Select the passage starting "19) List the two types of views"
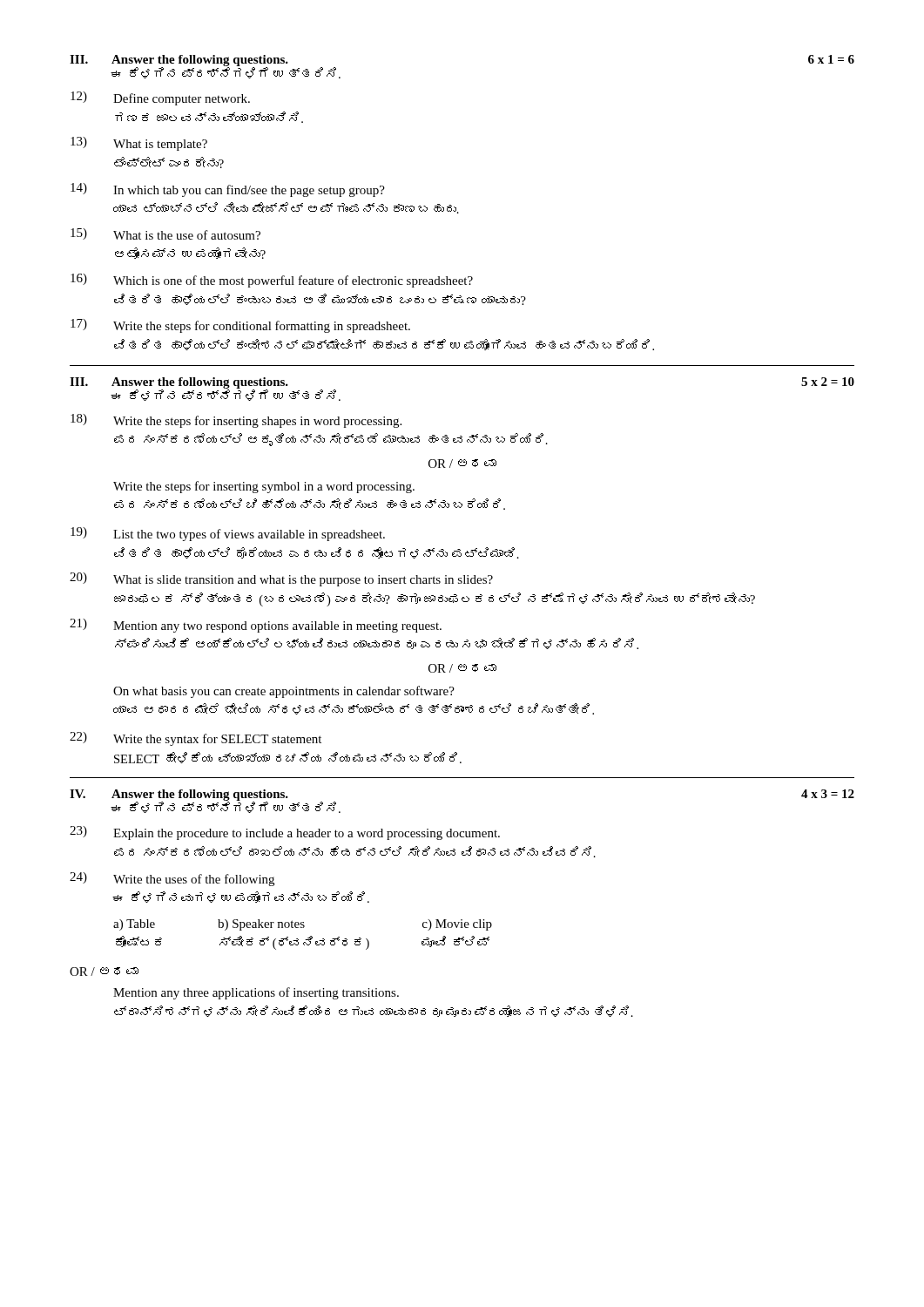This screenshot has width=924, height=1307. (295, 544)
